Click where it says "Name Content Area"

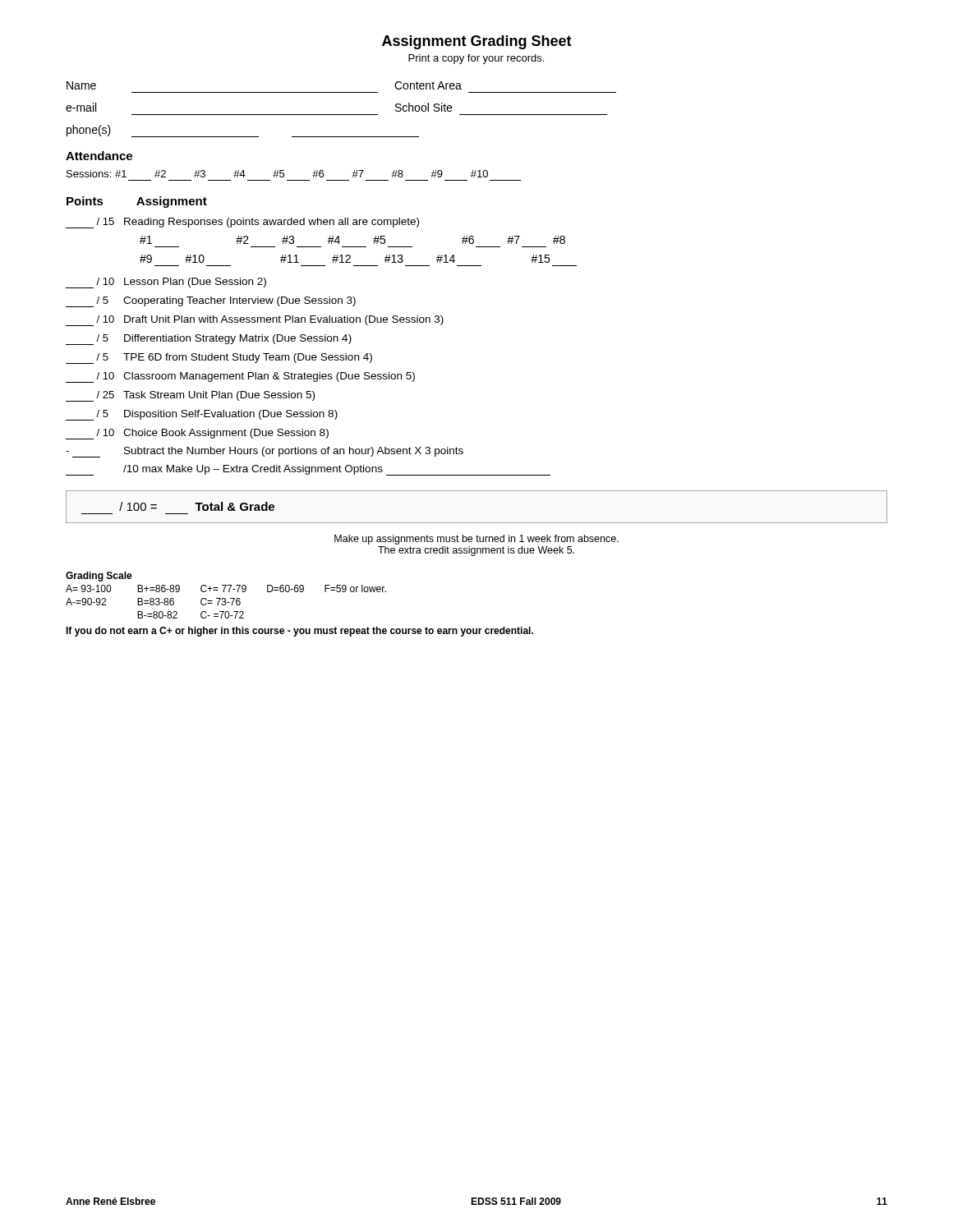[x=341, y=86]
